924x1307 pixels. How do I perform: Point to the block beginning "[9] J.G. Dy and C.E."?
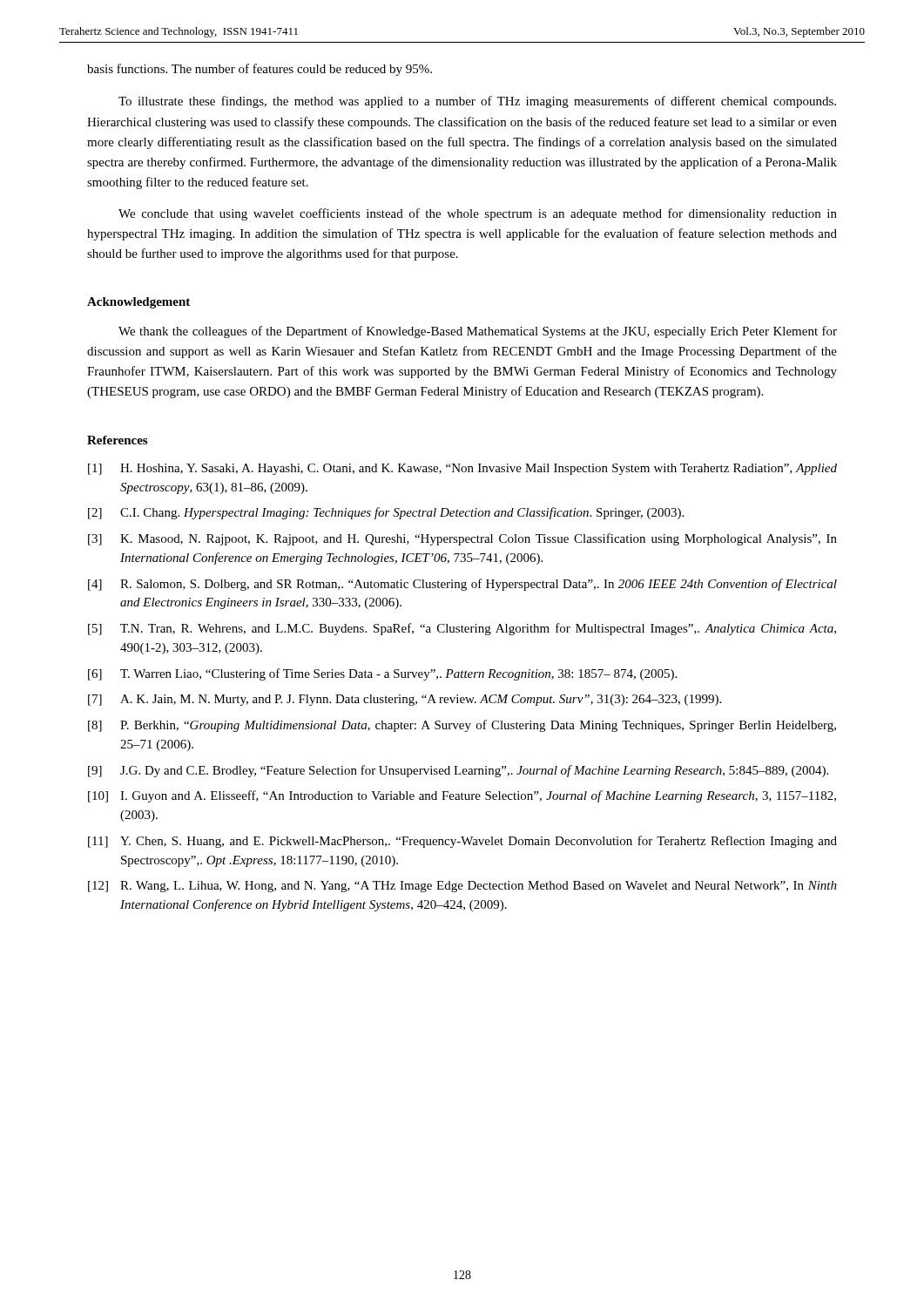point(462,771)
